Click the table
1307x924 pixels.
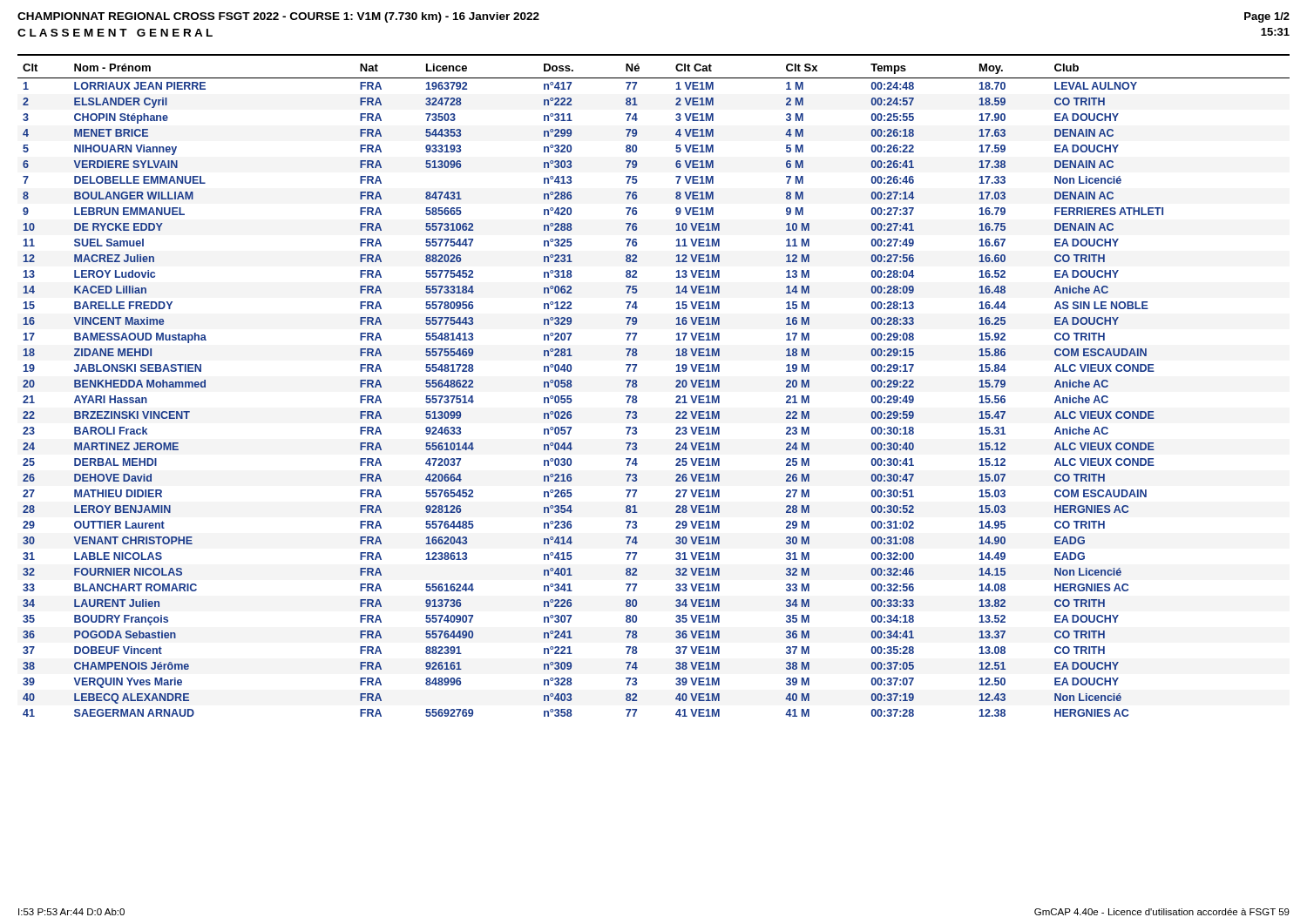click(654, 389)
